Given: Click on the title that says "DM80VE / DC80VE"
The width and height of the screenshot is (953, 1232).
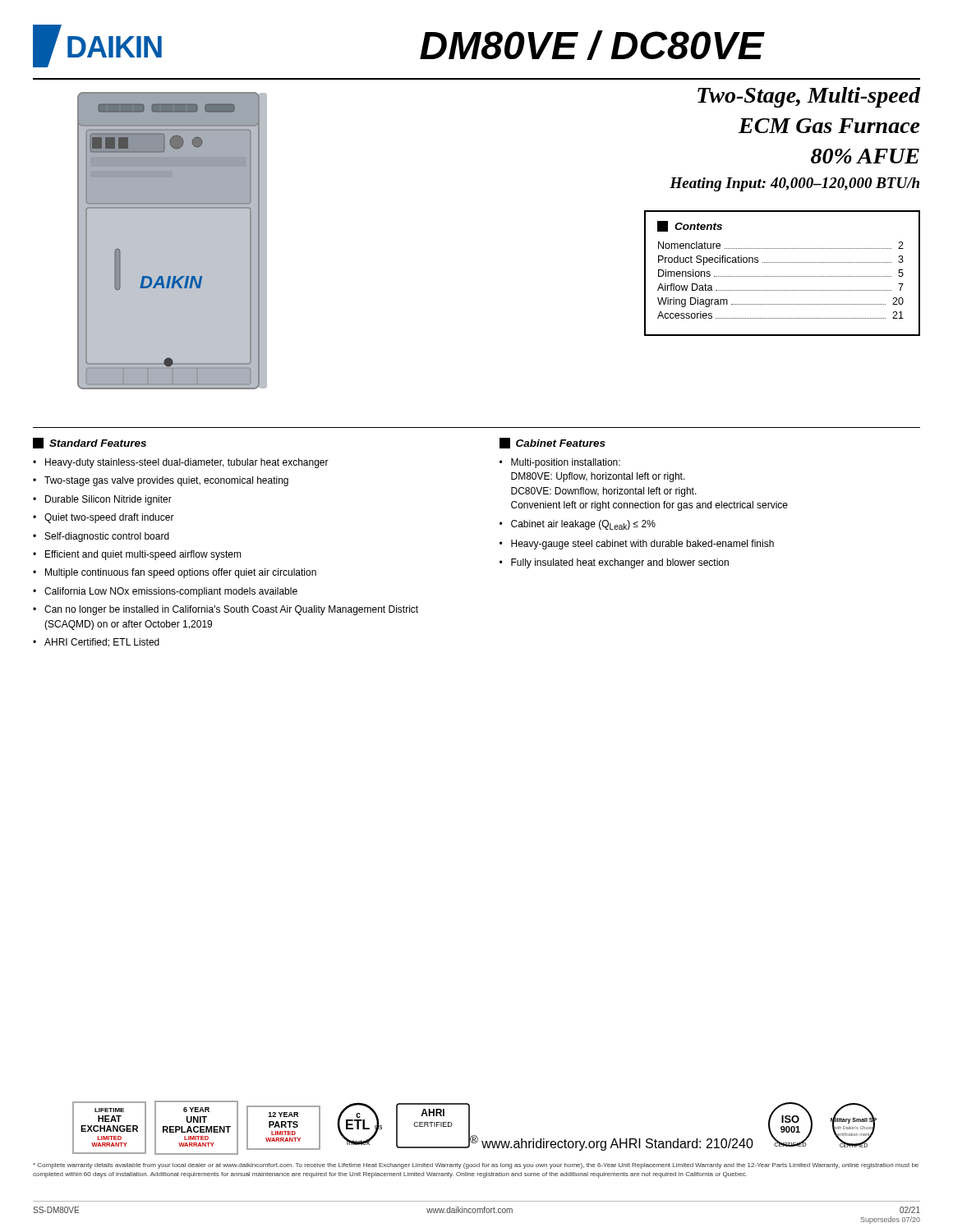Looking at the screenshot, I should click(x=592, y=46).
